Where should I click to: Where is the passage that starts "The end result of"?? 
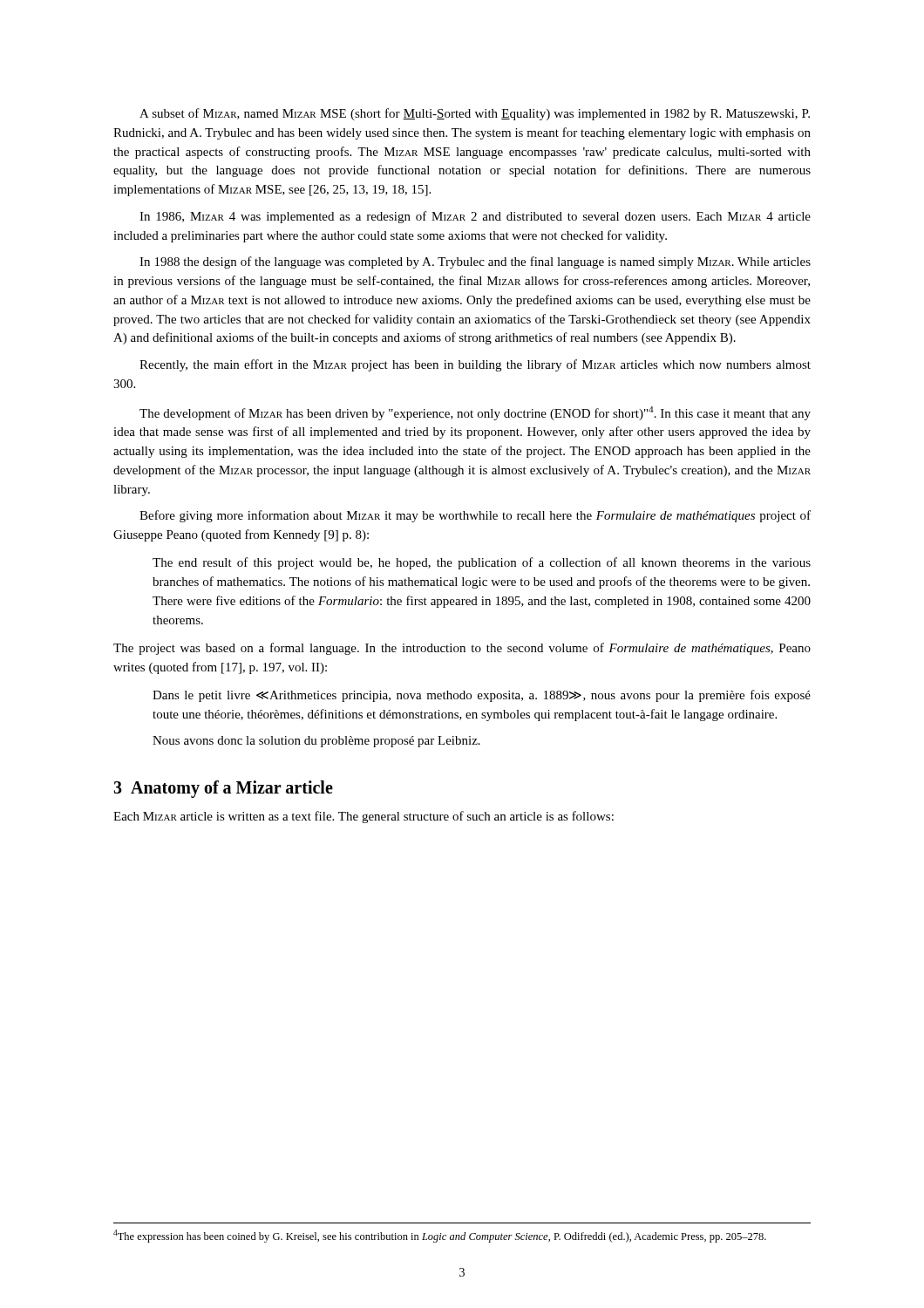[482, 592]
